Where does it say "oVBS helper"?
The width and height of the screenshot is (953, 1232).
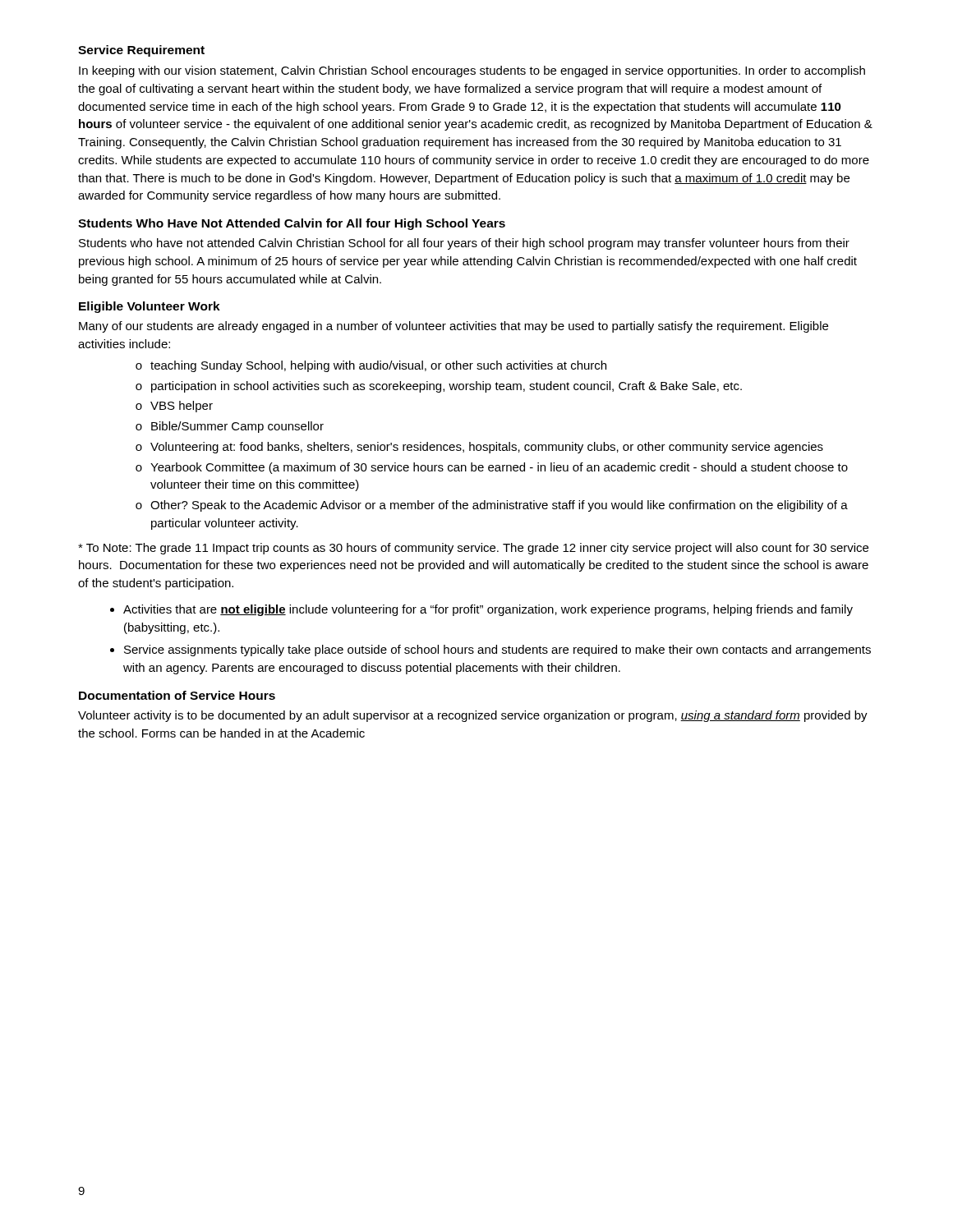[x=170, y=406]
